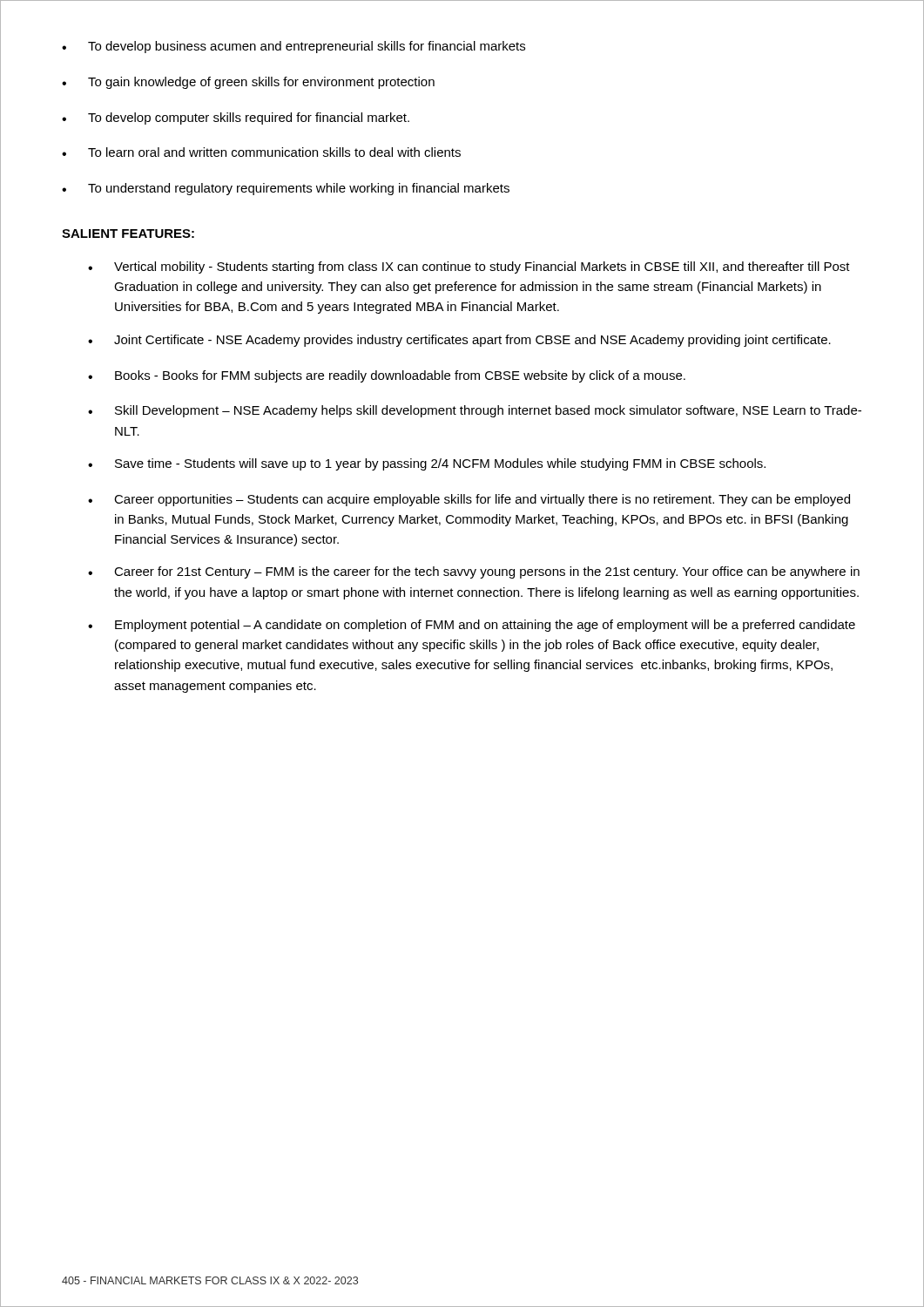Screen dimensions: 1307x924
Task: Click on the element starting "• Career opportunities –"
Action: click(x=475, y=519)
